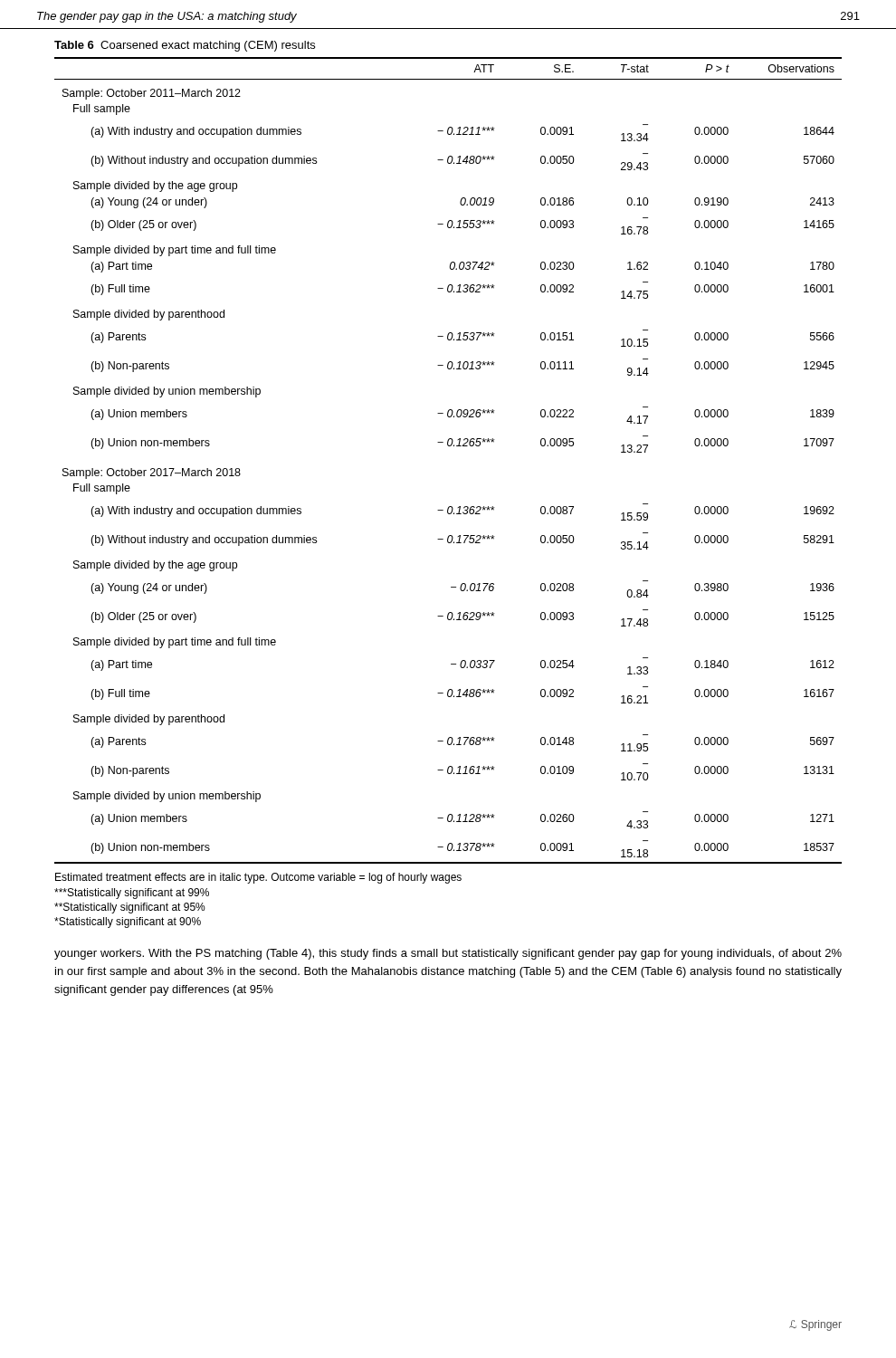Find the footnote with the text "Estimated treatment effects are in"
896x1358 pixels.
(258, 877)
